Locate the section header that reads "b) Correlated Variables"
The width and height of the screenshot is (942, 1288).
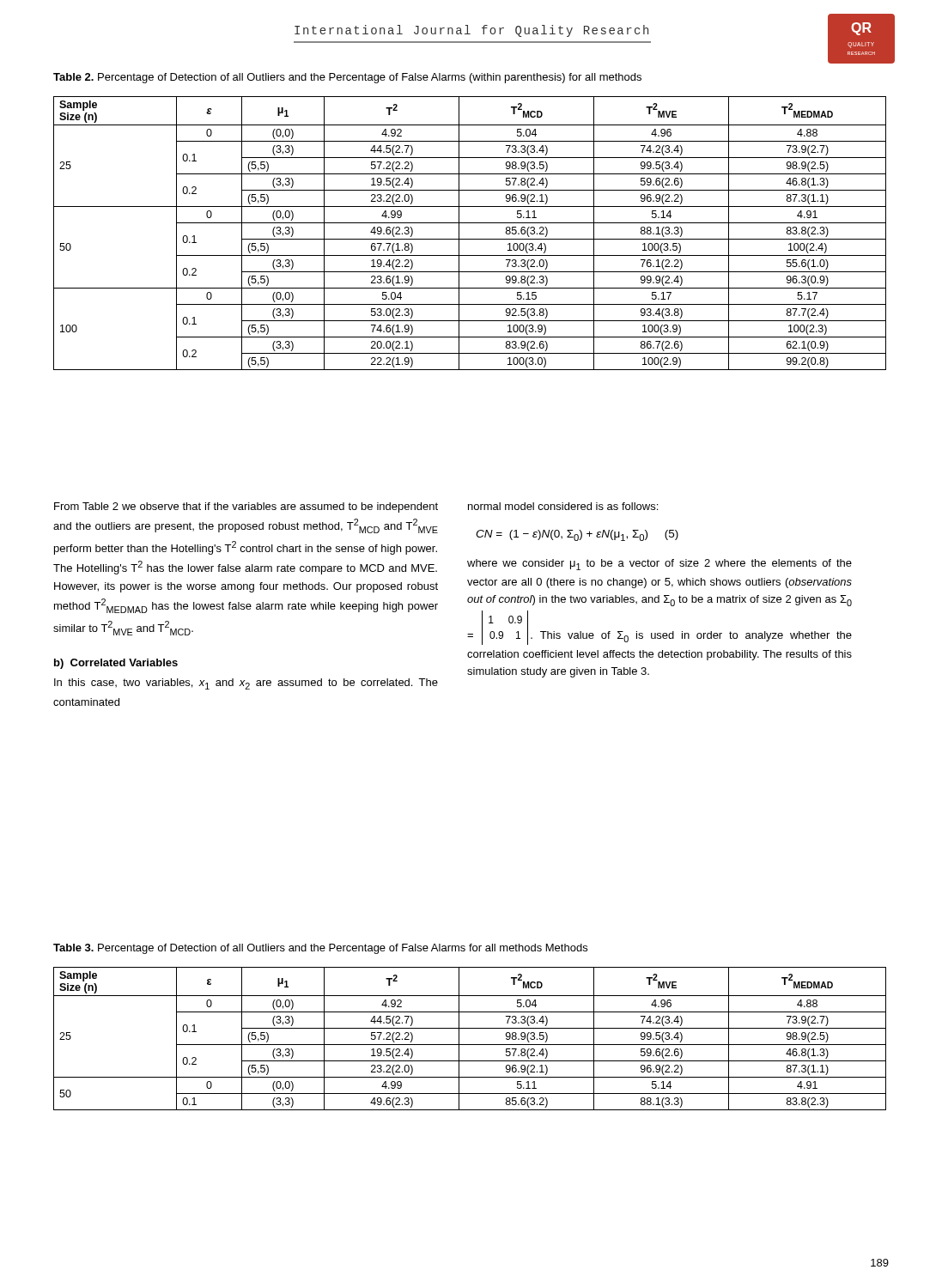click(x=116, y=663)
